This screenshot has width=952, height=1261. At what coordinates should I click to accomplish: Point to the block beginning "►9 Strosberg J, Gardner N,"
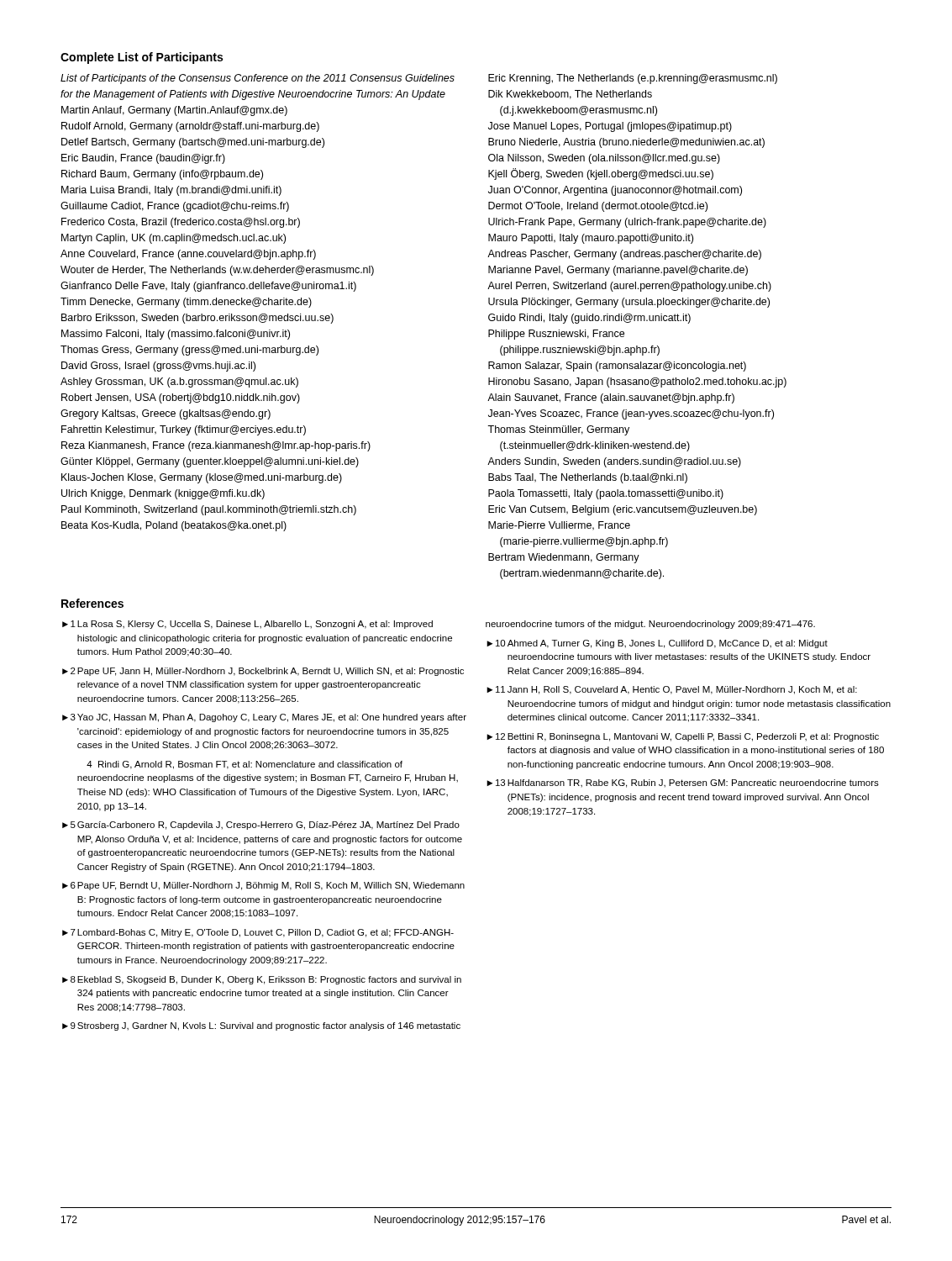tap(264, 1026)
